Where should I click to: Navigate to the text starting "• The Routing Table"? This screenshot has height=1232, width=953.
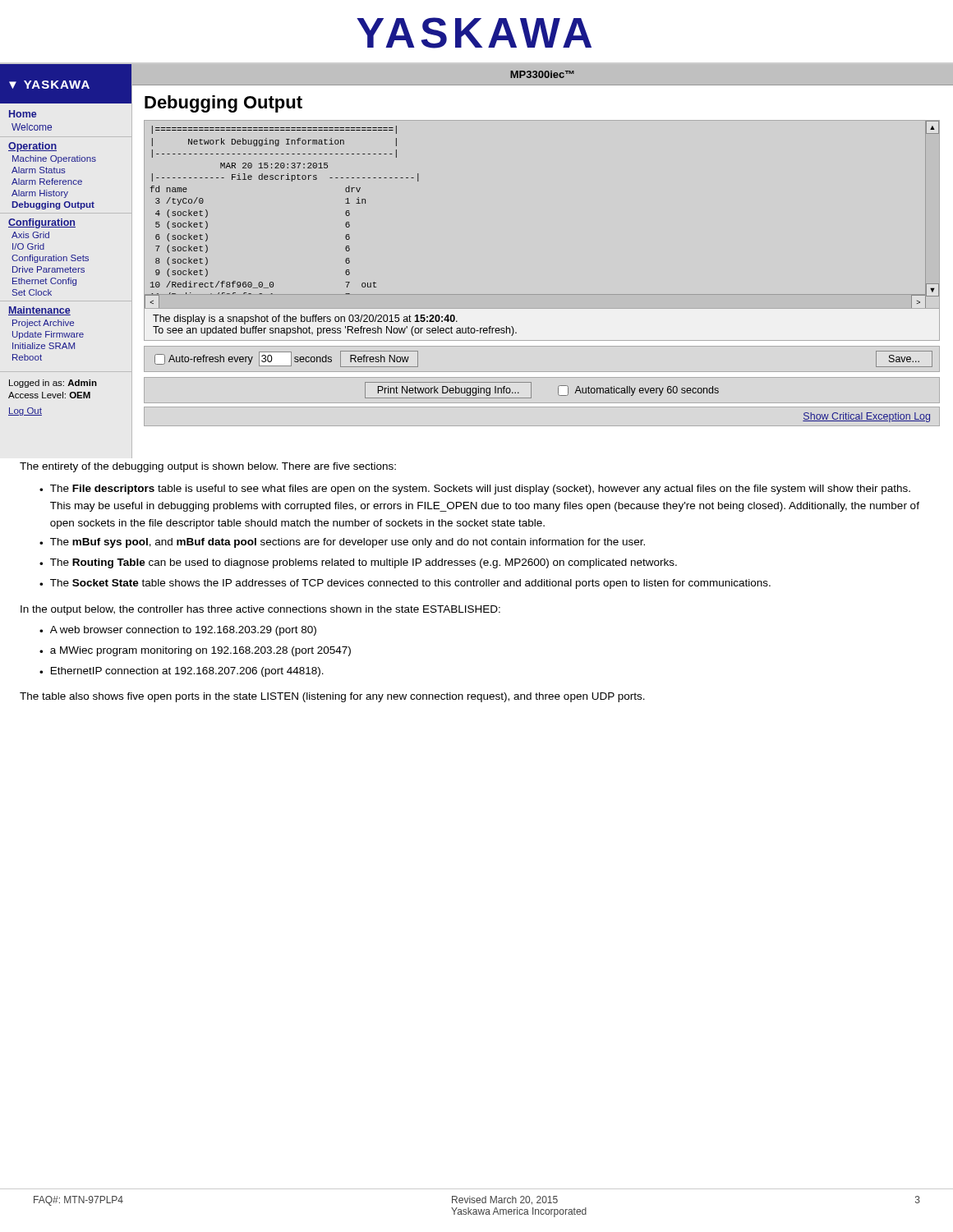click(359, 563)
